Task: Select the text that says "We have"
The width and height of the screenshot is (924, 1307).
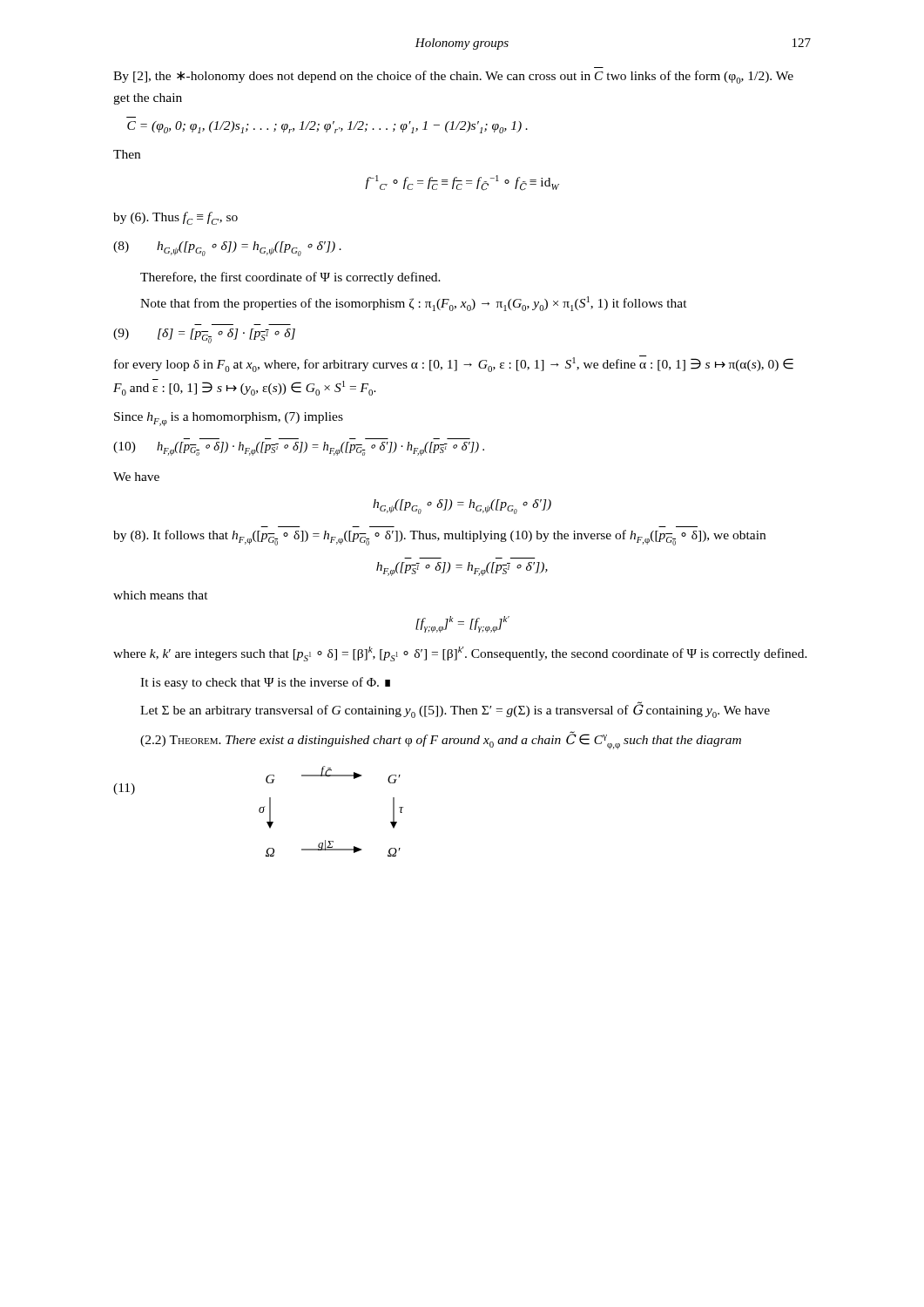Action: (x=136, y=476)
